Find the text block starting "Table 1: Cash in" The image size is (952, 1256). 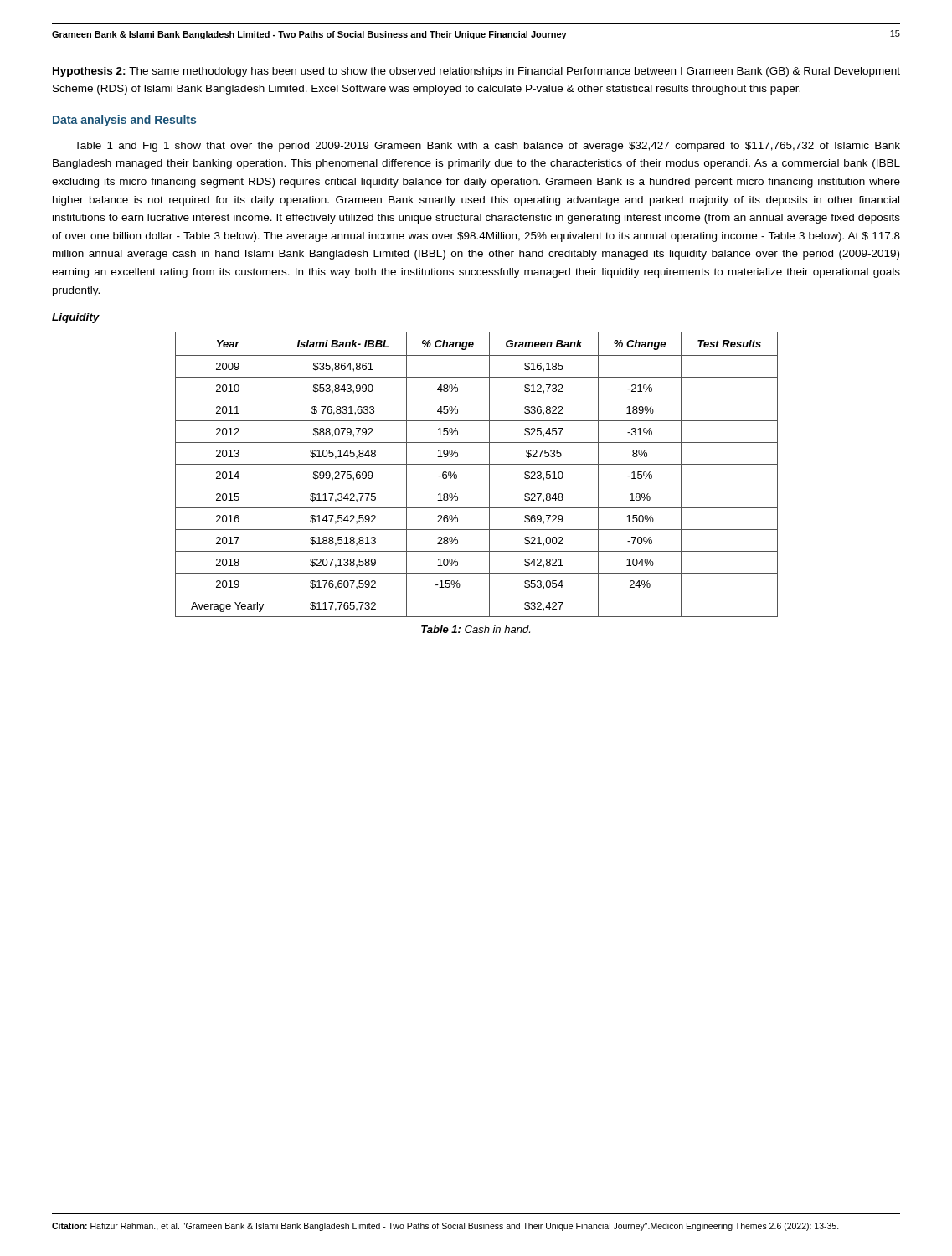click(476, 629)
